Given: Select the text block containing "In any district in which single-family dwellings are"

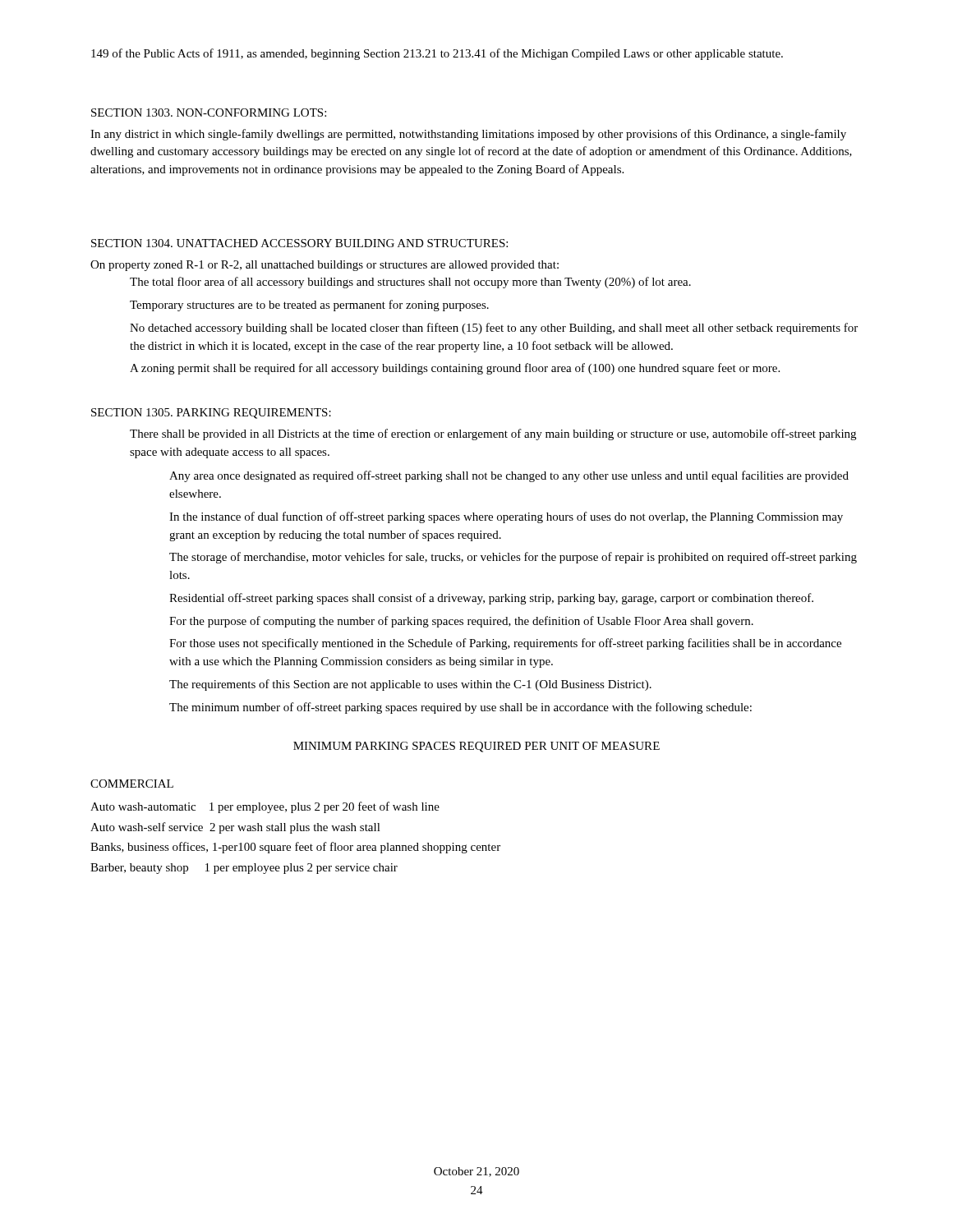Looking at the screenshot, I should (471, 151).
